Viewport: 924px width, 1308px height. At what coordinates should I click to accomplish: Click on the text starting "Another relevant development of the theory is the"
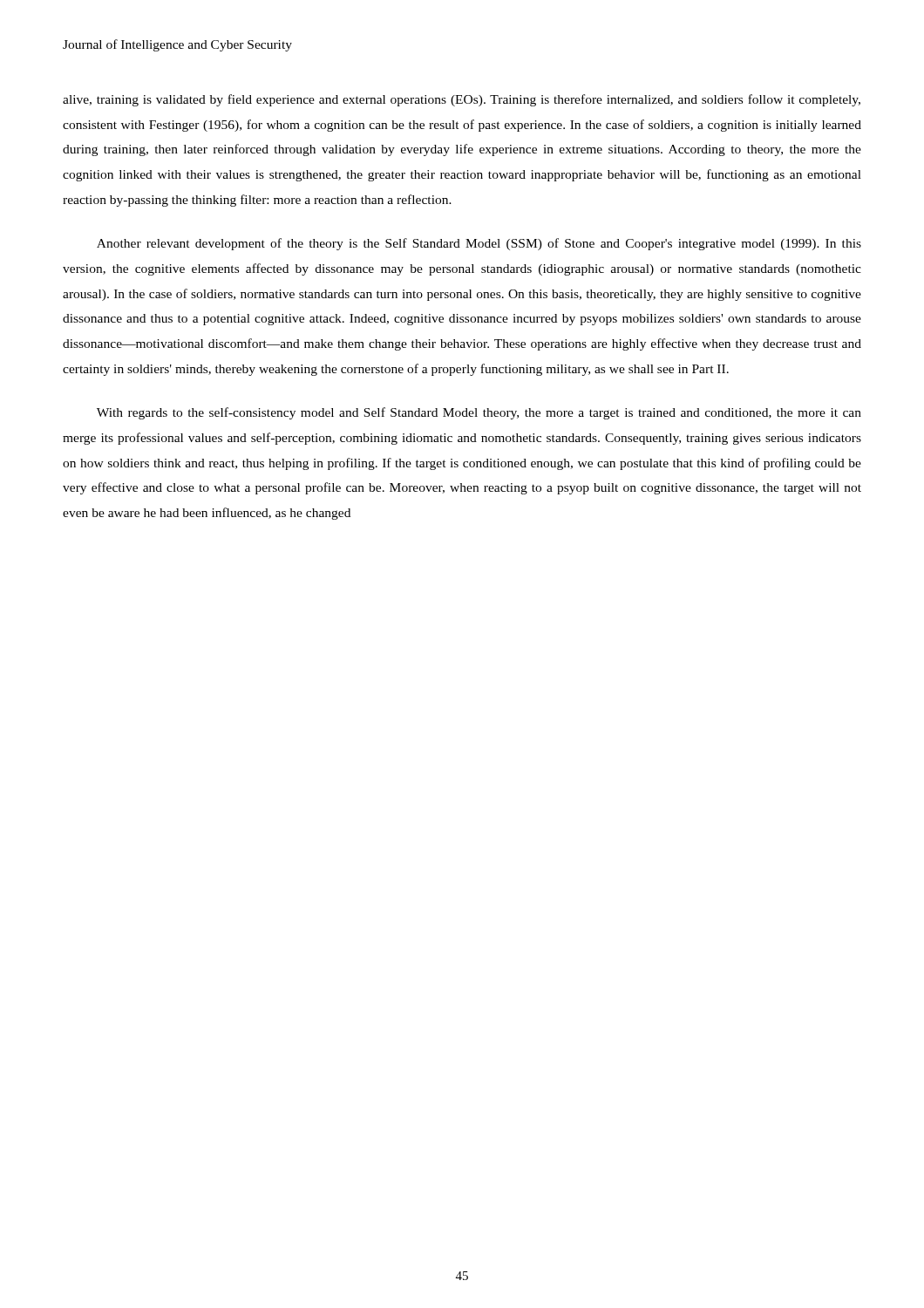(462, 306)
